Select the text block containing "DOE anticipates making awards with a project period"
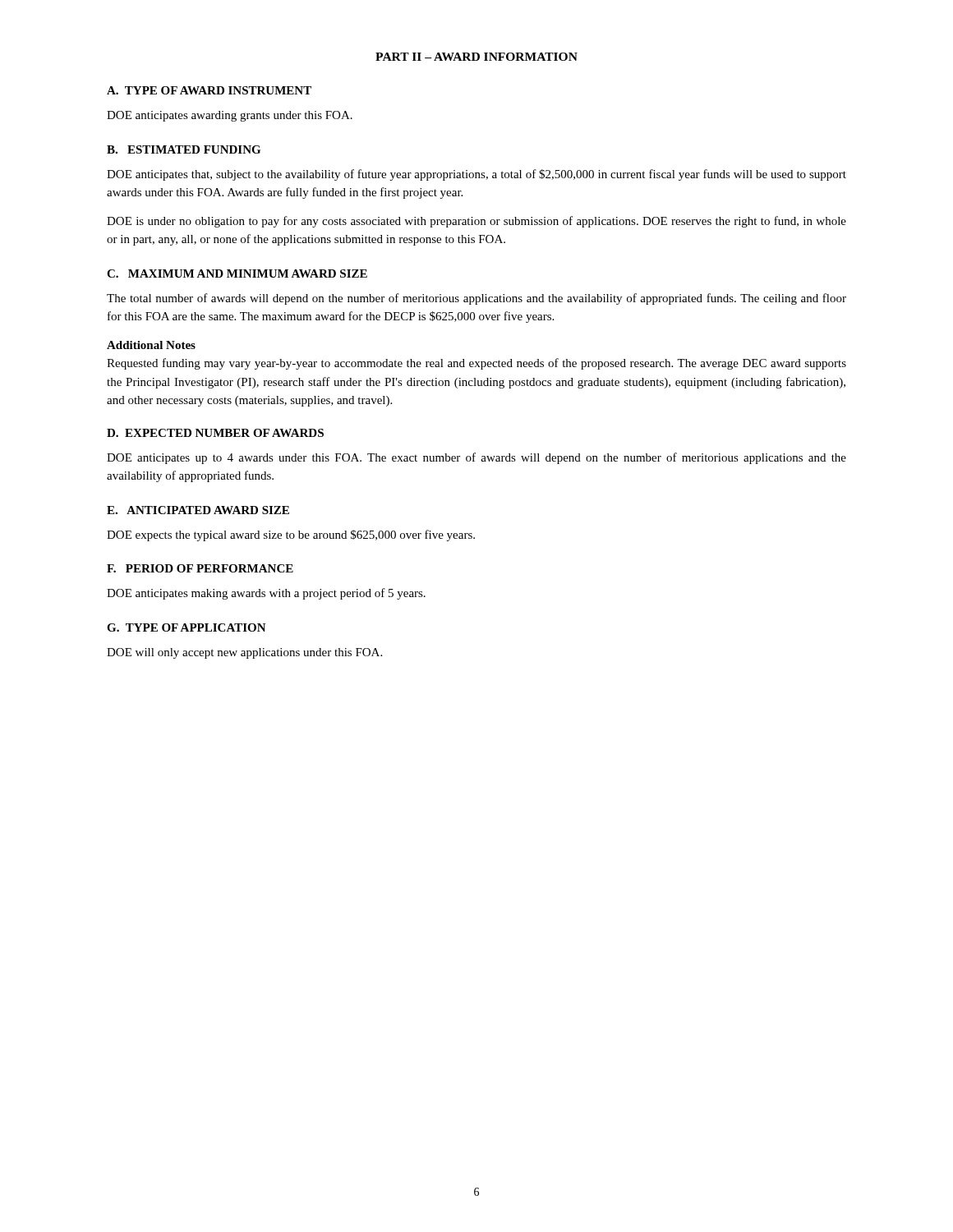This screenshot has width=953, height=1232. pos(266,593)
